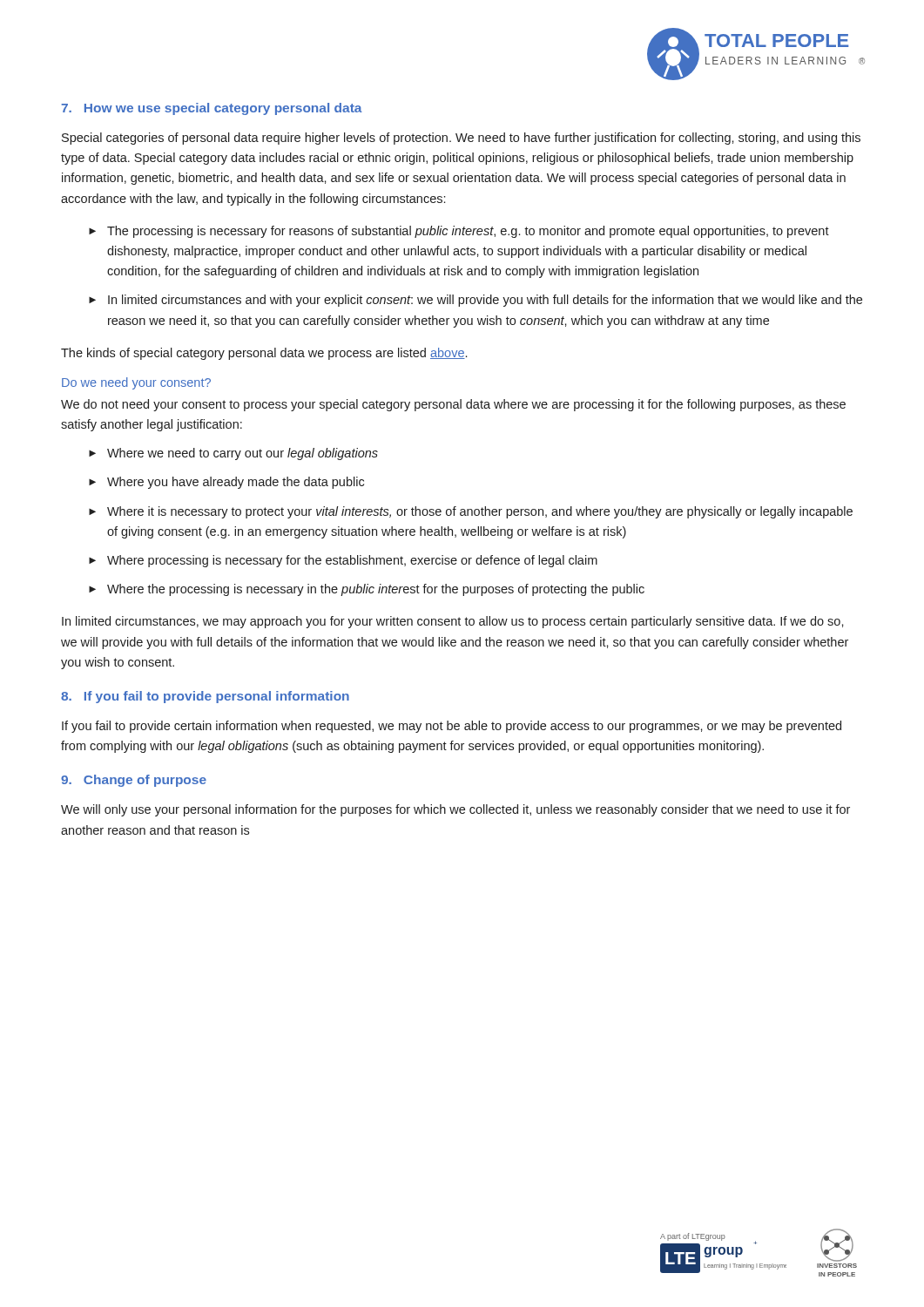Viewport: 924px width, 1307px height.
Task: Click on the text block that reads "We will only use your personal"
Action: click(456, 820)
